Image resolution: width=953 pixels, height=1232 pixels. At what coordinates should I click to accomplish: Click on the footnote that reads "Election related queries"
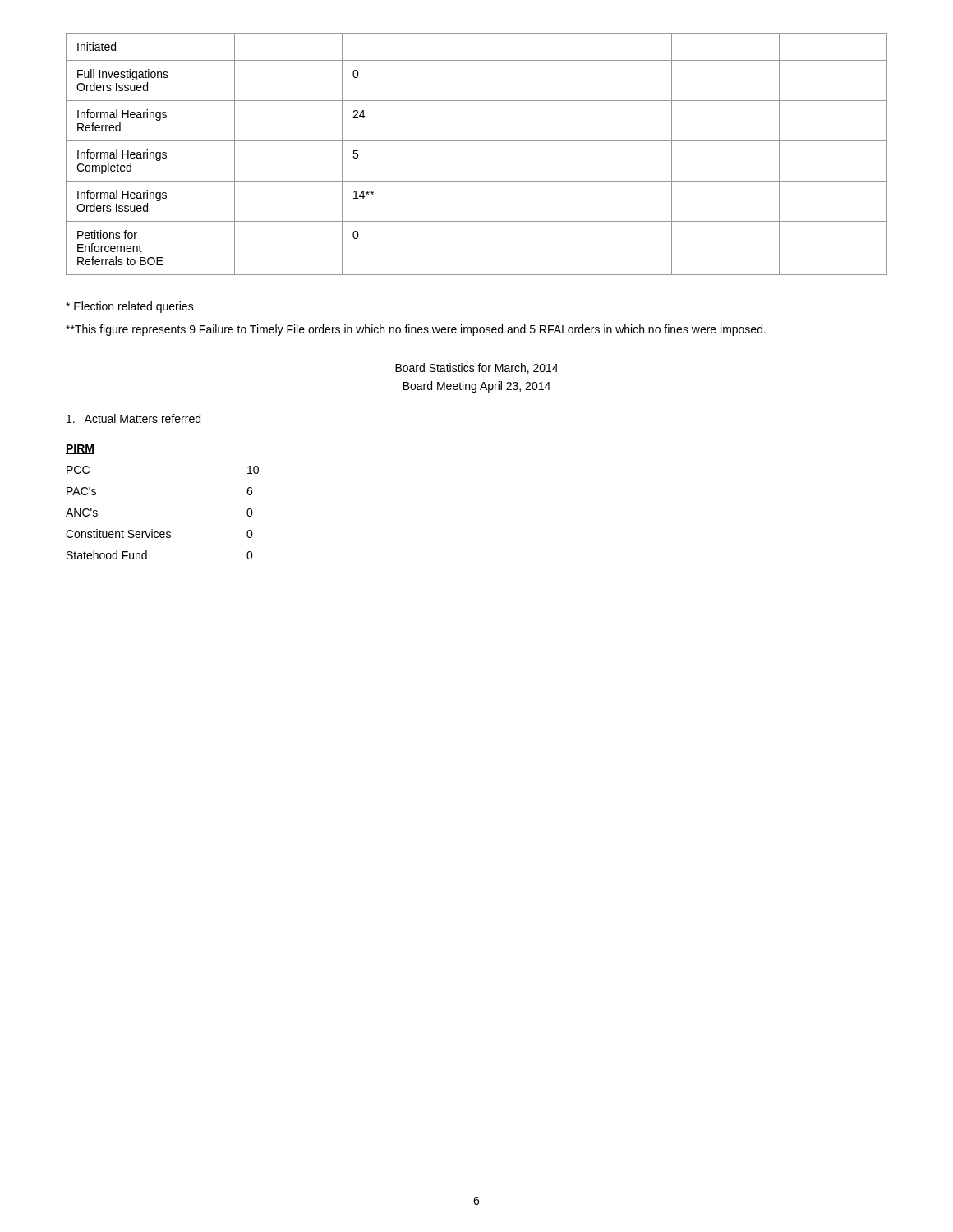click(x=130, y=306)
